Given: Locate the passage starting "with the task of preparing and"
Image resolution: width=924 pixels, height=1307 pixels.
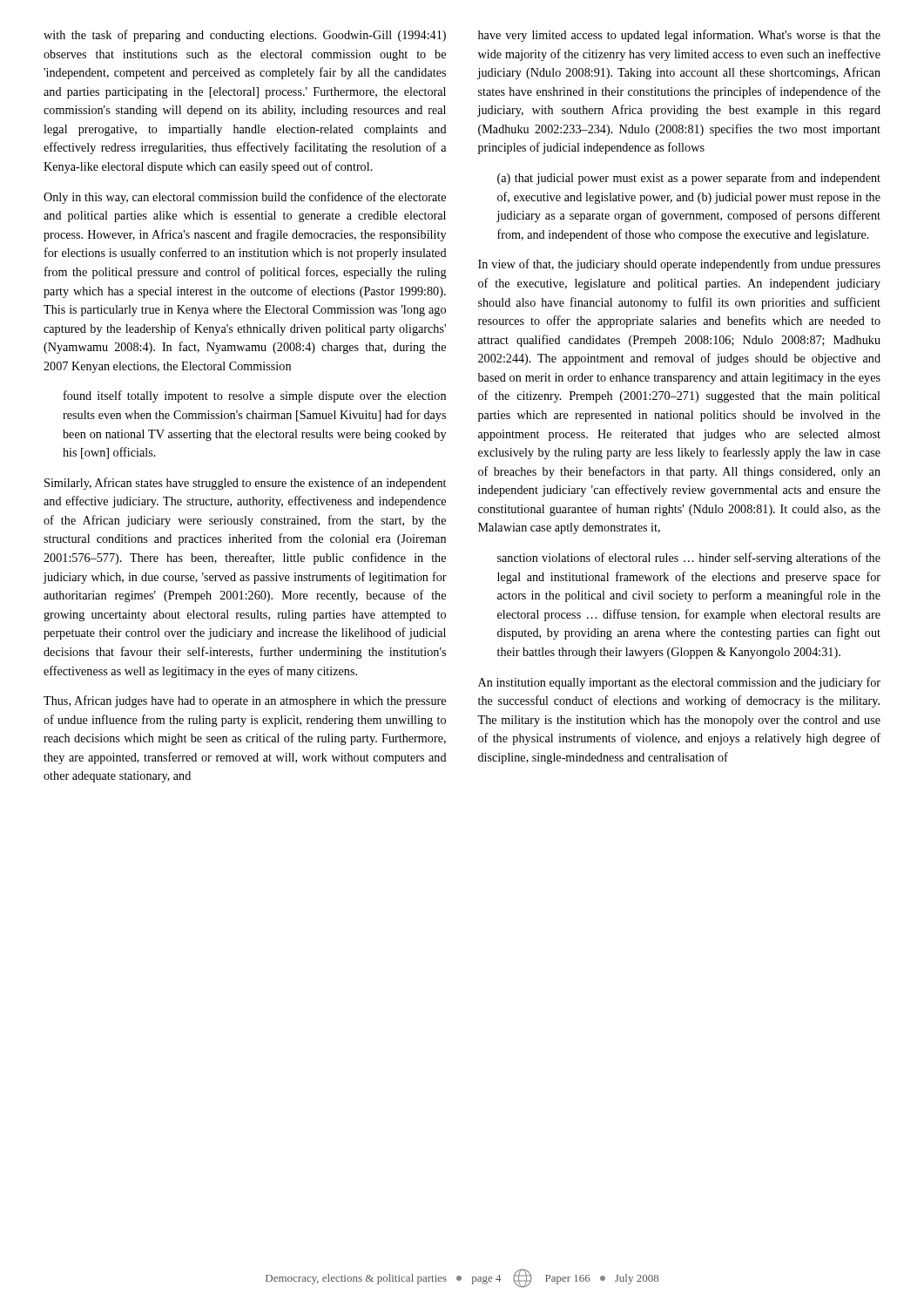Looking at the screenshot, I should [x=245, y=101].
